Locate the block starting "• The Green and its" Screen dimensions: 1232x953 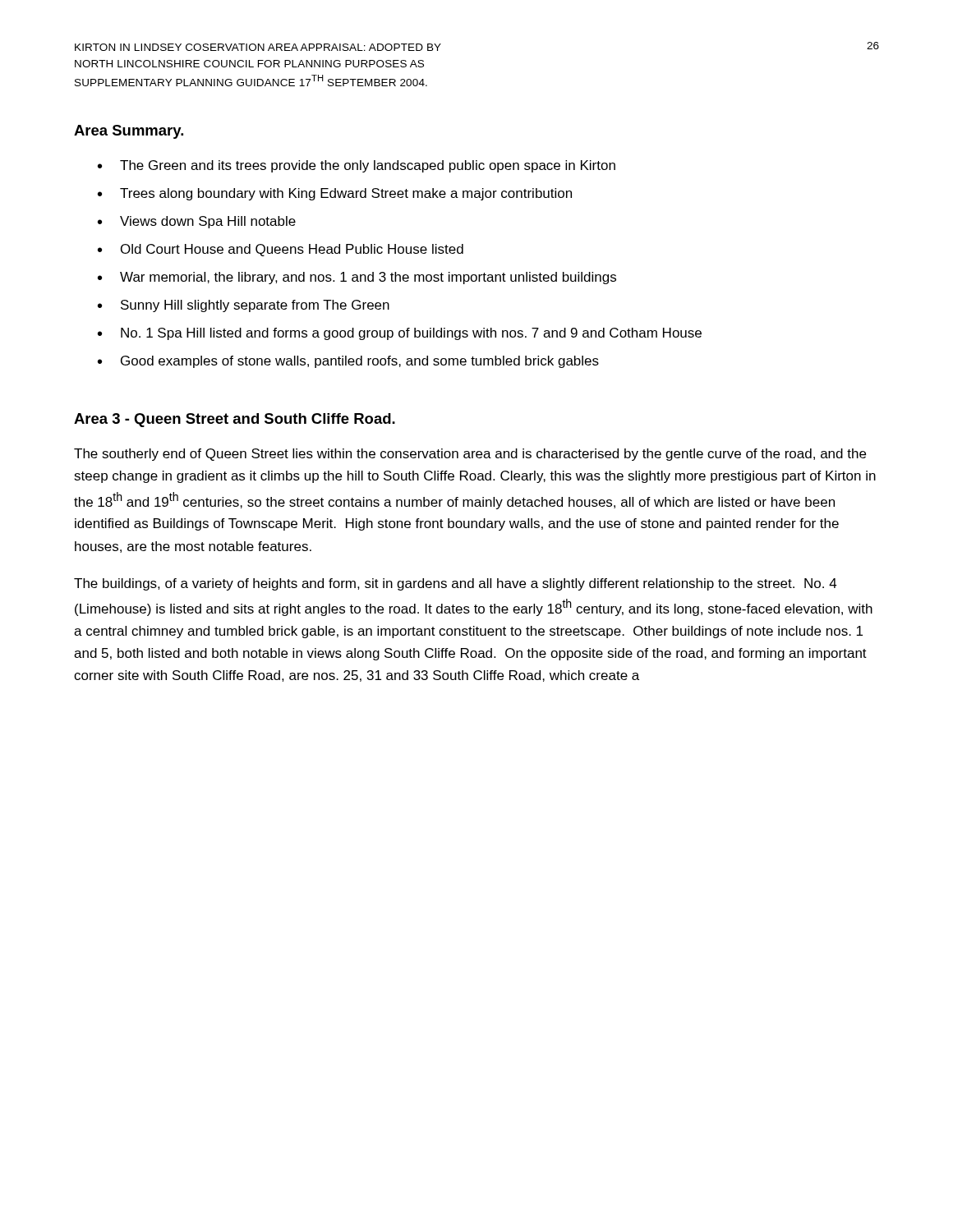click(488, 167)
